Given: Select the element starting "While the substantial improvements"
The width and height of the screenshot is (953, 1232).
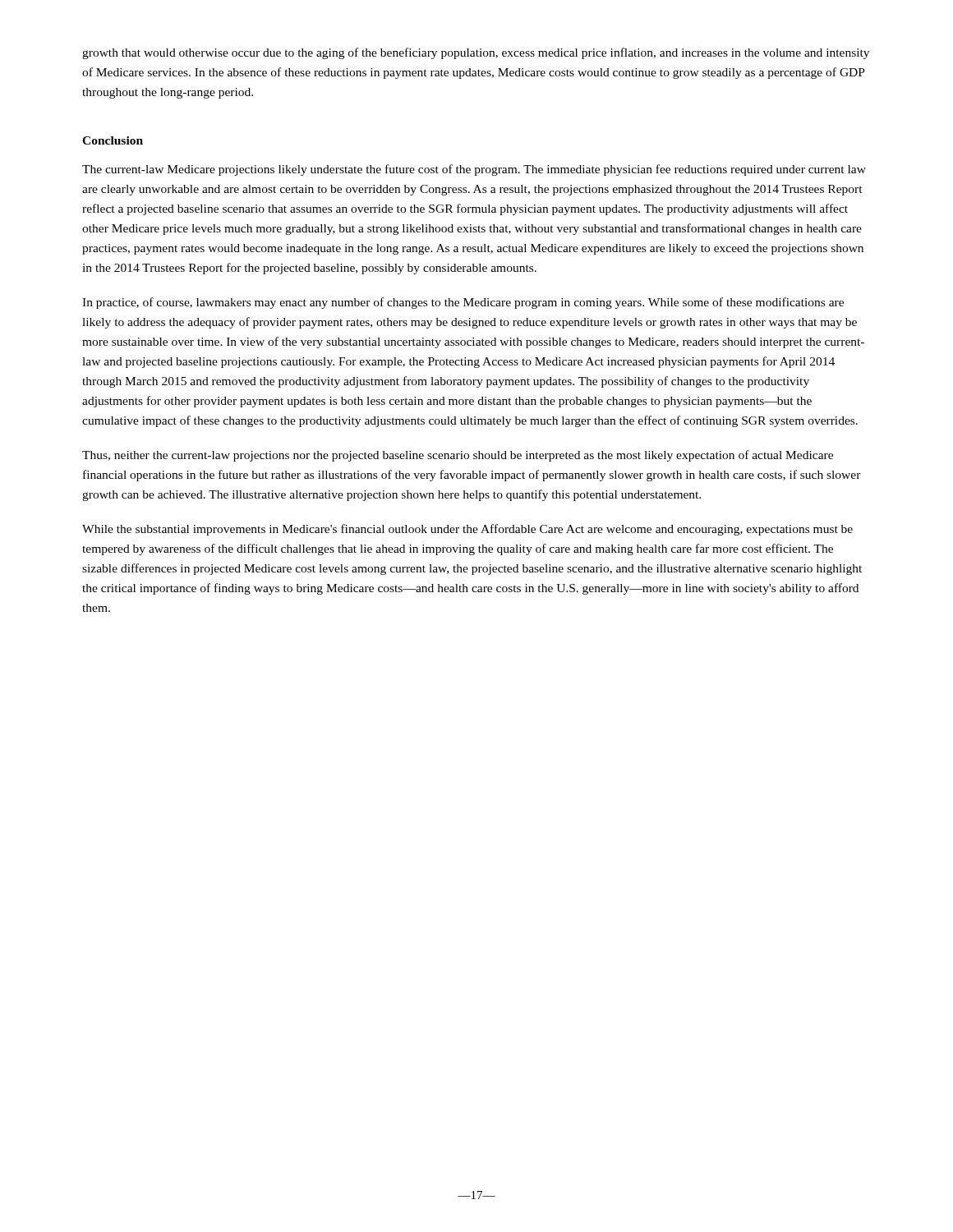Looking at the screenshot, I should (472, 568).
